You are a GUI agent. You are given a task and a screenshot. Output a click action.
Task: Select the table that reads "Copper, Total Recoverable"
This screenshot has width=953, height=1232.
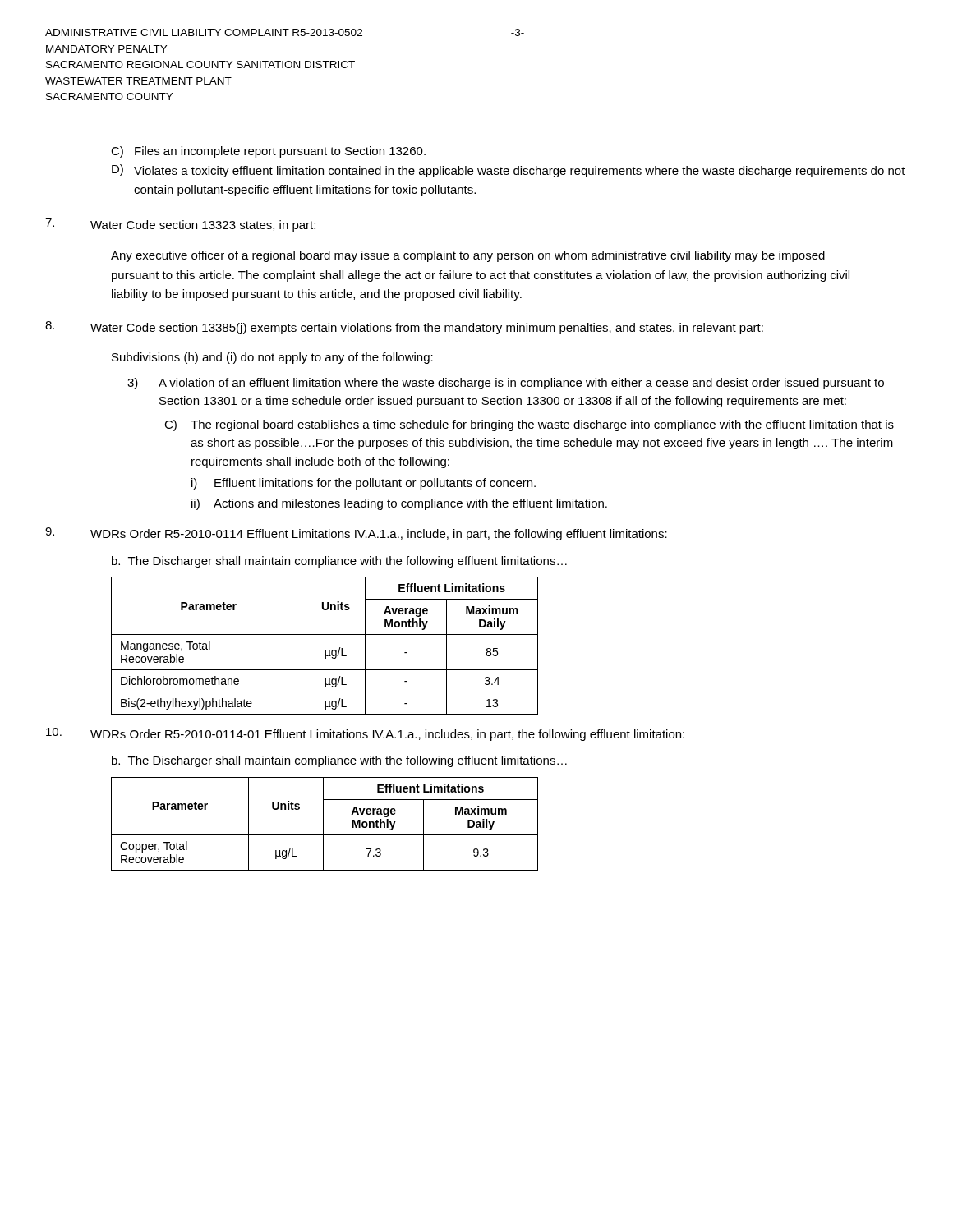click(476, 824)
